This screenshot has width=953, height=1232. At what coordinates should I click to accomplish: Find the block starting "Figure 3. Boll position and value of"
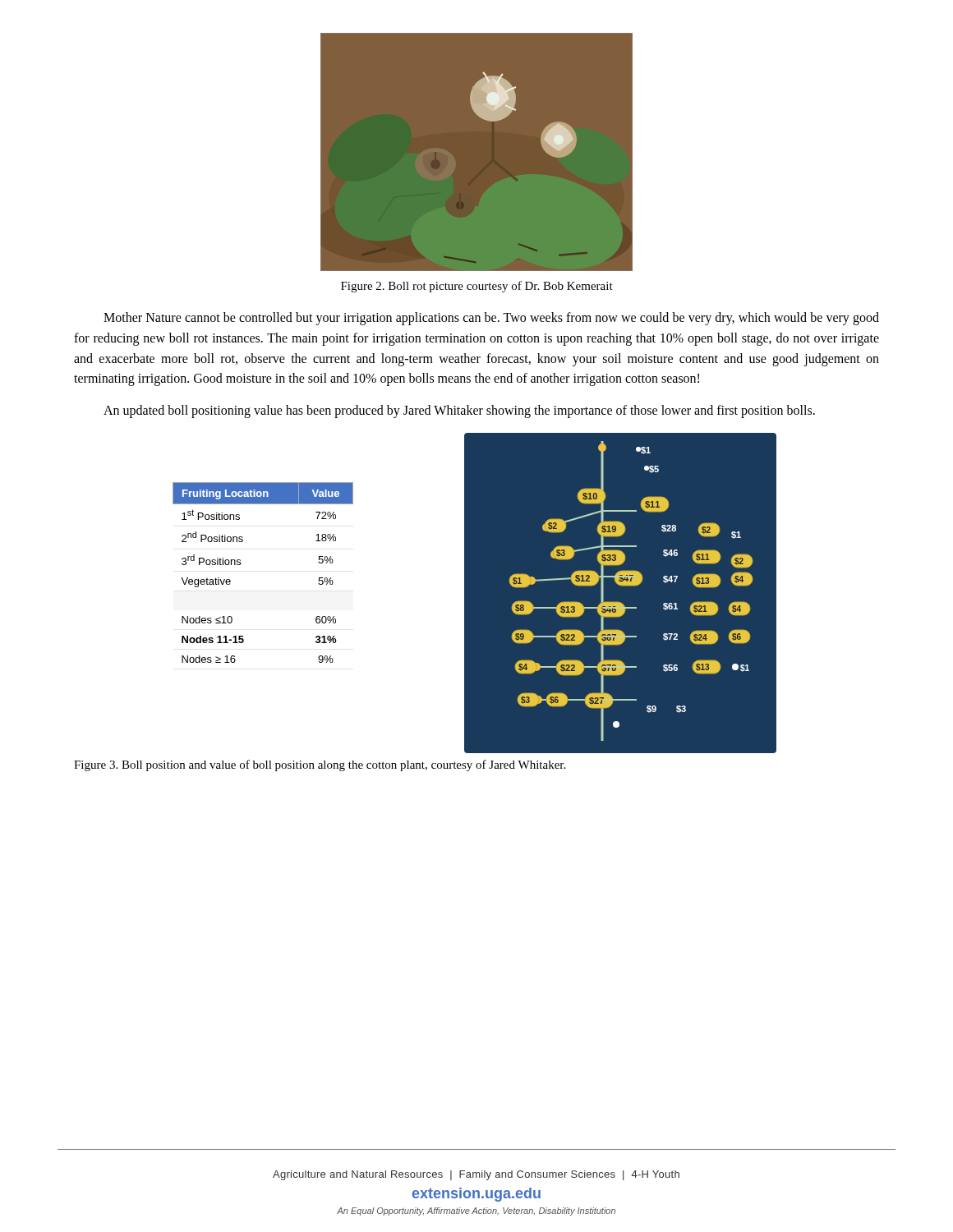[320, 765]
